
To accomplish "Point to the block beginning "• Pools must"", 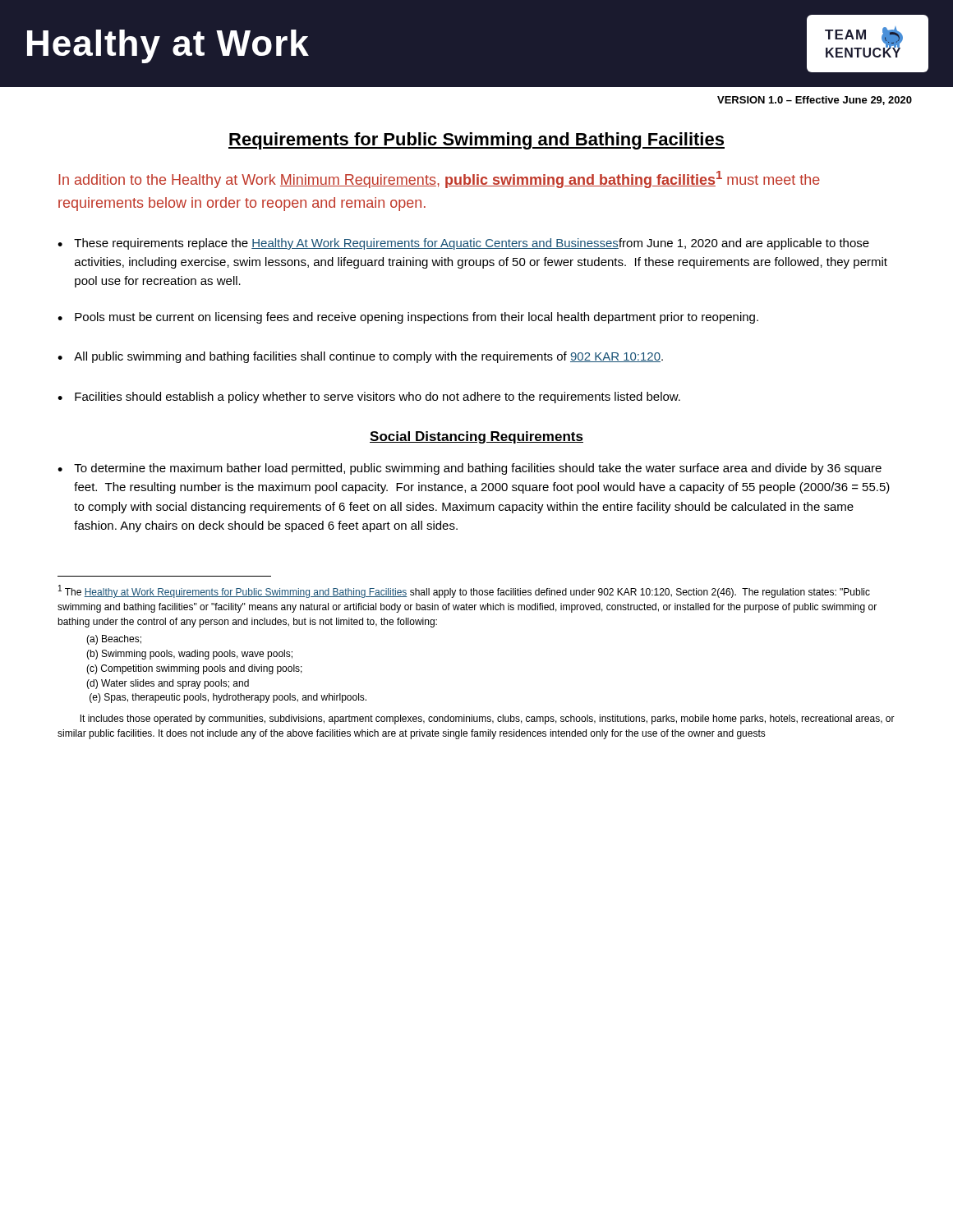I will pos(408,319).
